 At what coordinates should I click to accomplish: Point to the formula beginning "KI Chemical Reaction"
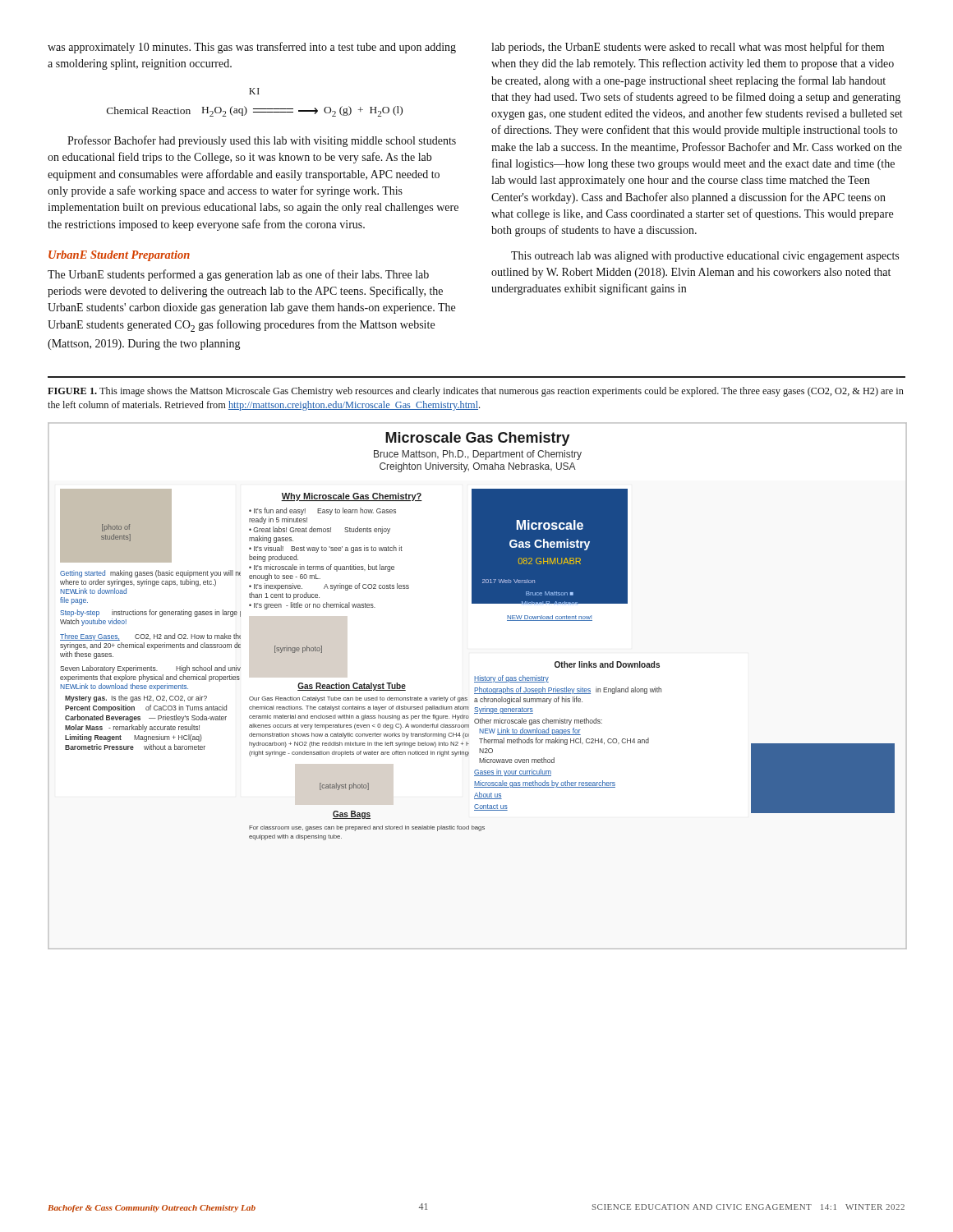(255, 103)
